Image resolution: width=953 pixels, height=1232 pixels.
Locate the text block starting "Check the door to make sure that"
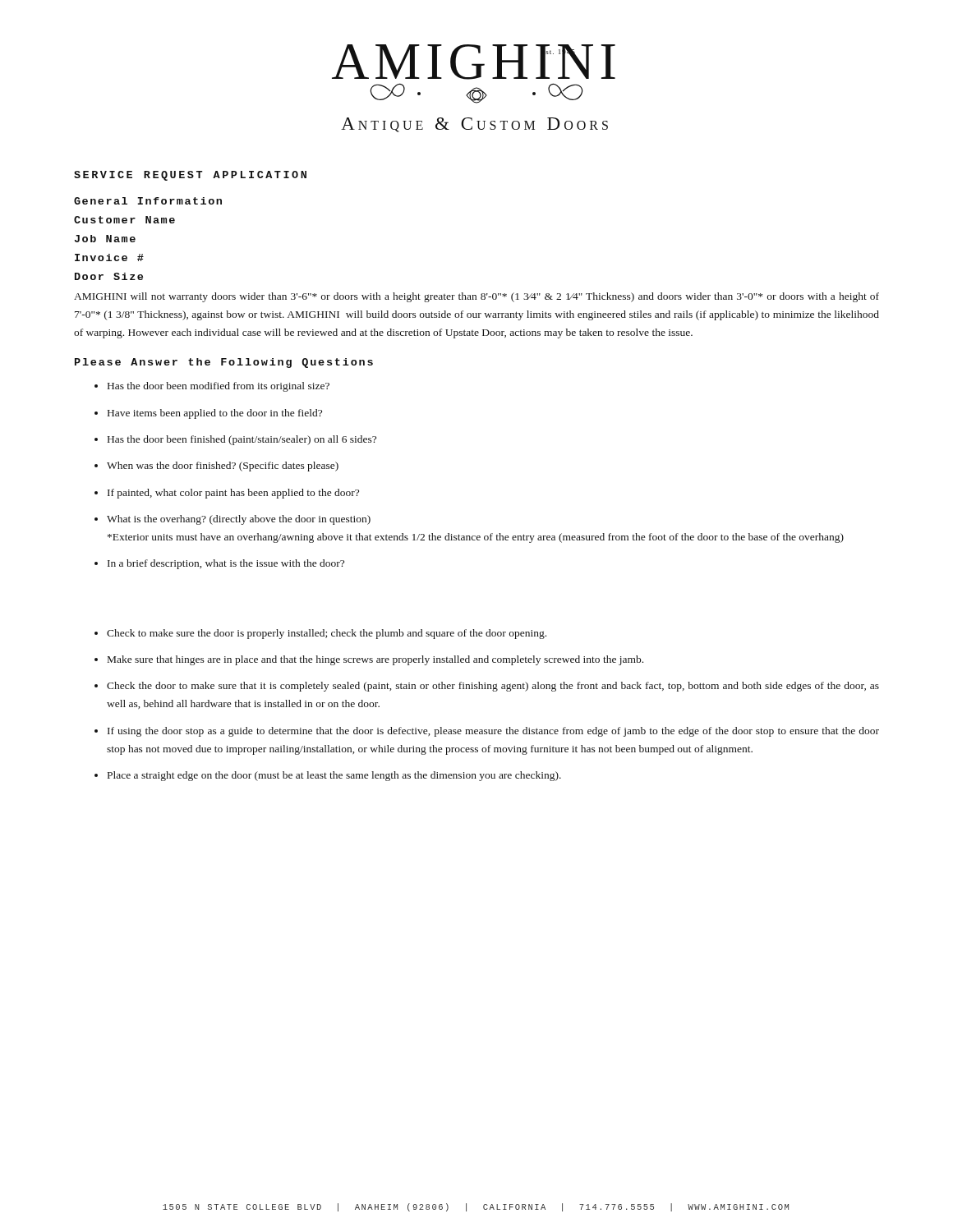[485, 695]
